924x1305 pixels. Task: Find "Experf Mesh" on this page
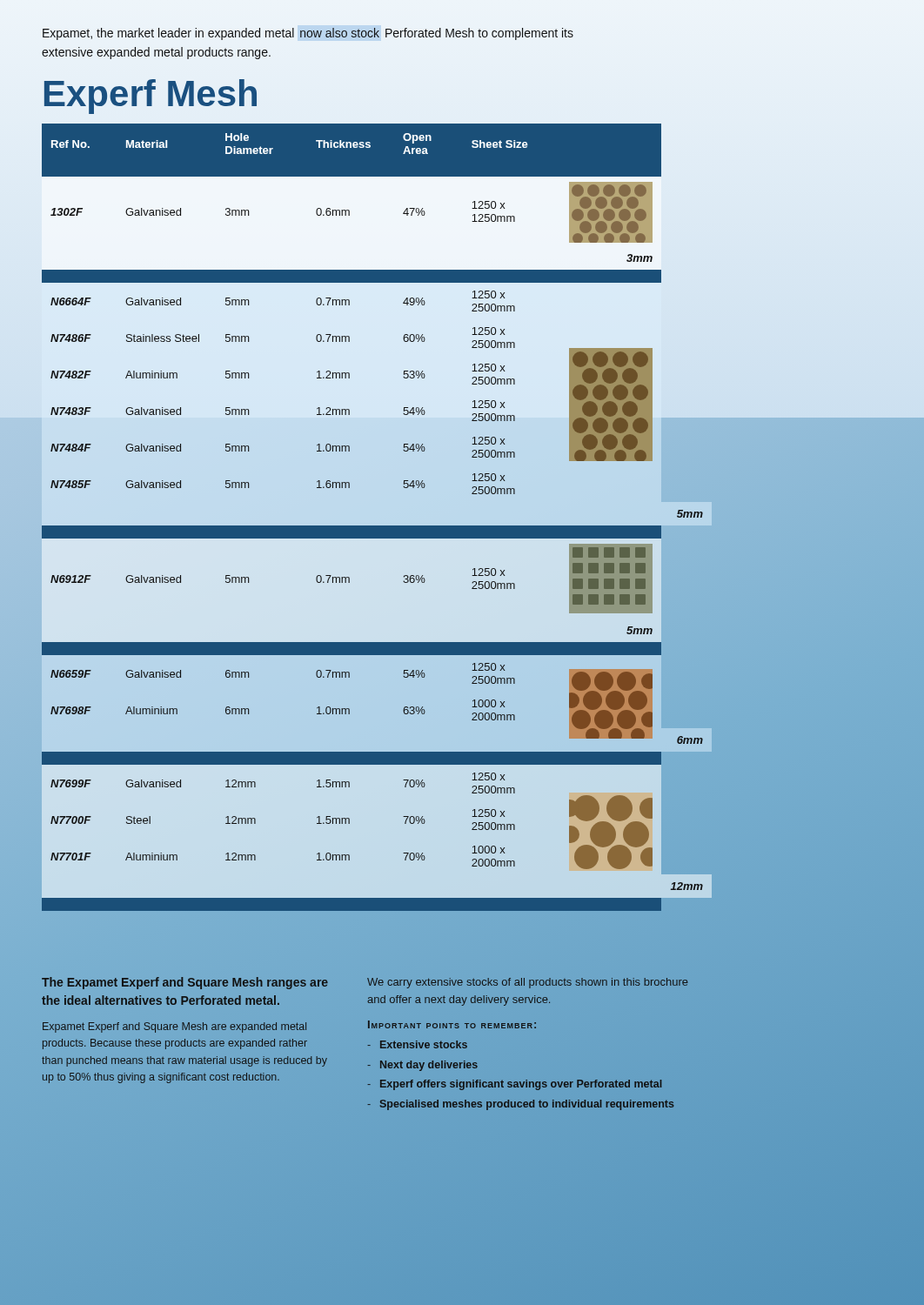point(150,94)
